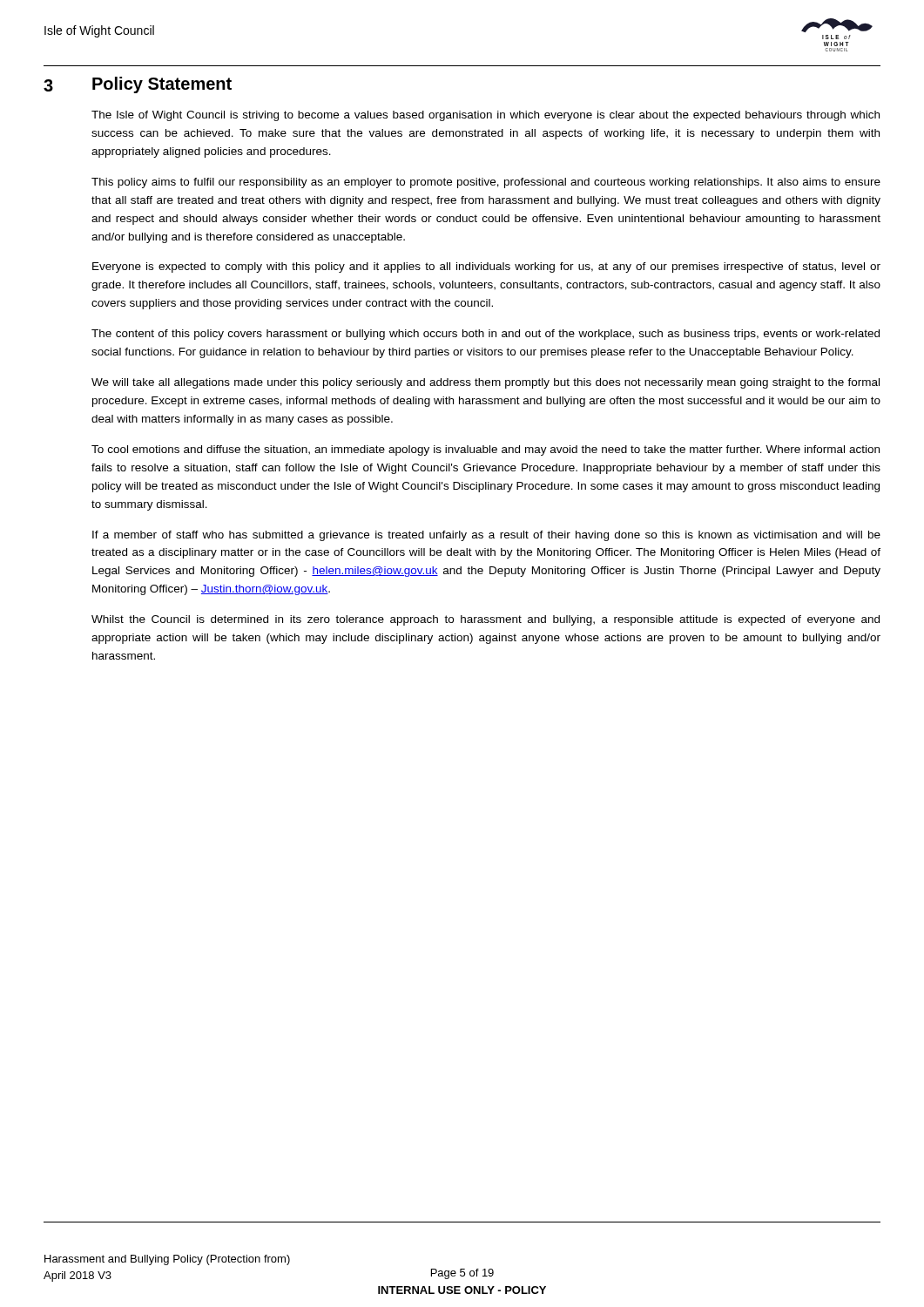Select the passage starting "We will take all allegations made under"

tap(486, 400)
